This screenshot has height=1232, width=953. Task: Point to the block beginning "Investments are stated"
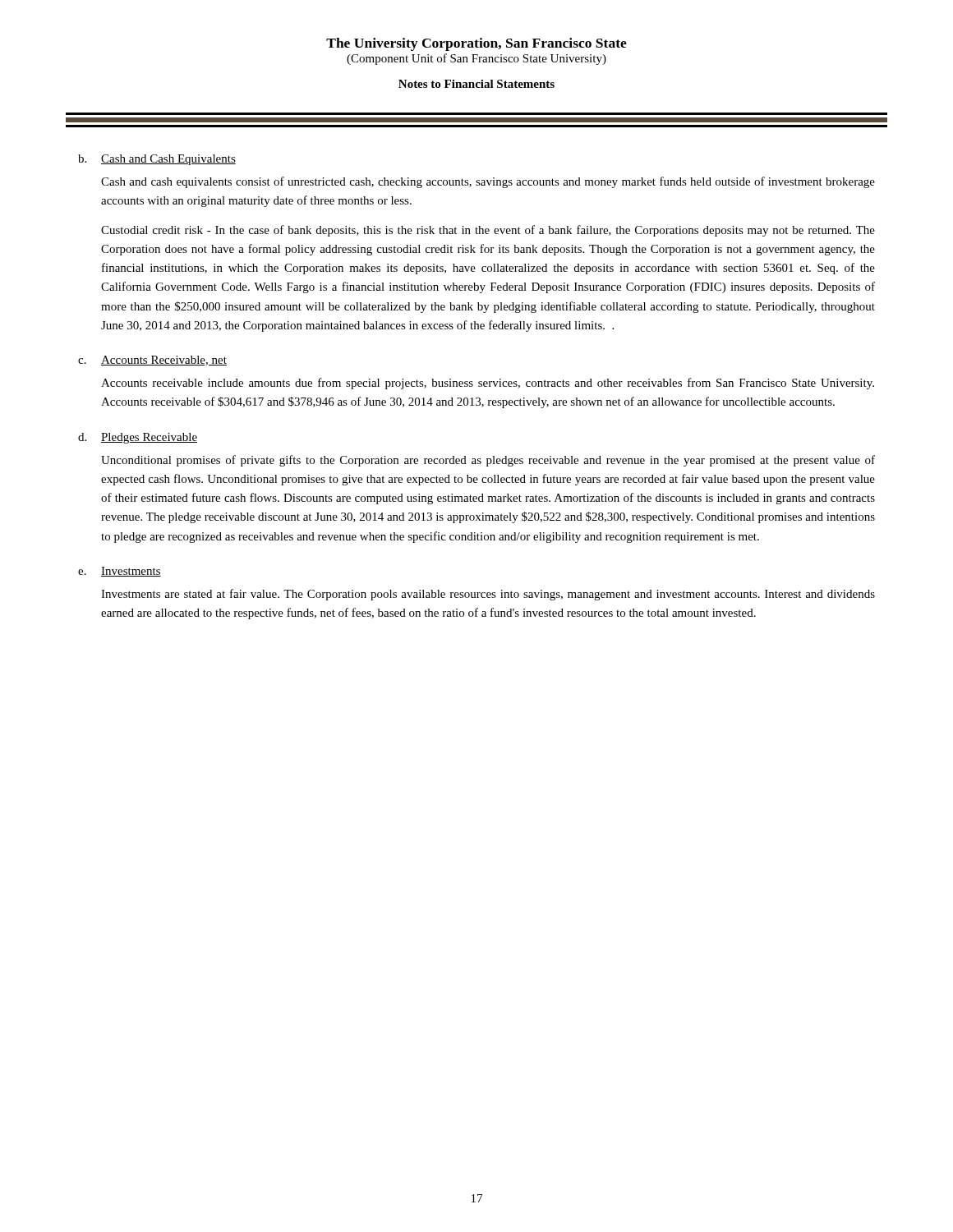tap(488, 603)
